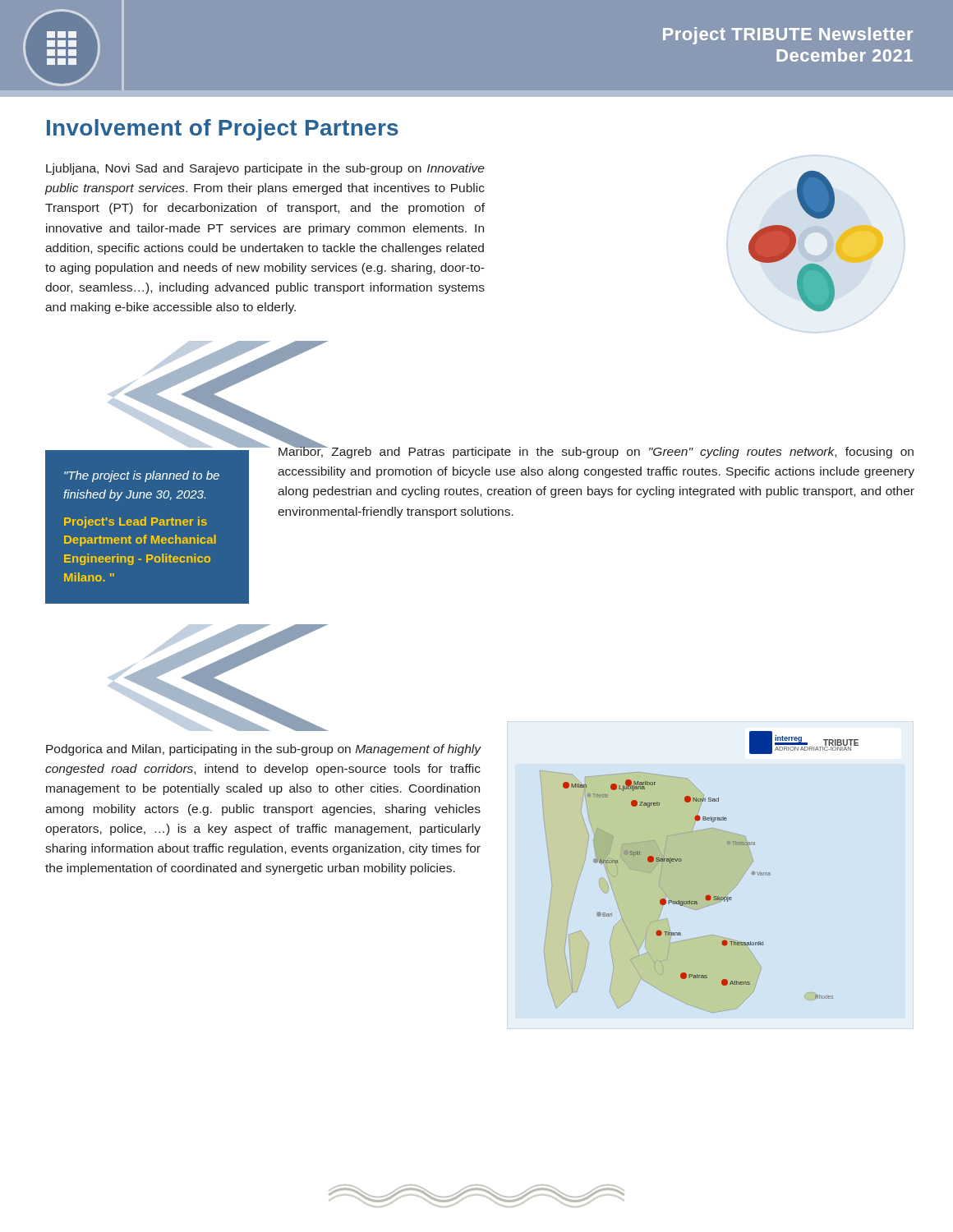Point to the text block starting ""The project is"
Viewport: 953px width, 1232px height.
(x=147, y=527)
